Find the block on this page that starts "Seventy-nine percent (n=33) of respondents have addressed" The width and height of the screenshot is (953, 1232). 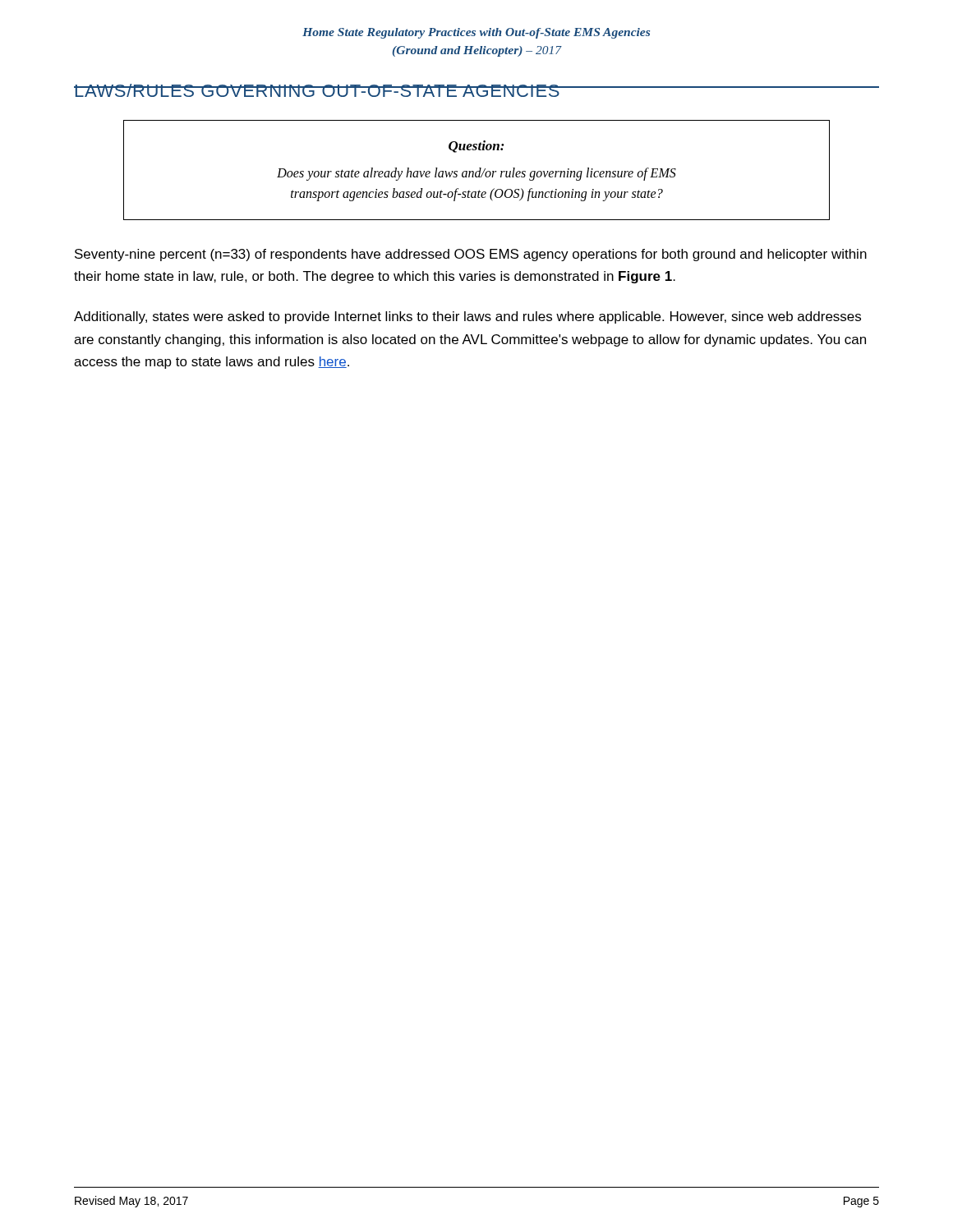pos(470,265)
